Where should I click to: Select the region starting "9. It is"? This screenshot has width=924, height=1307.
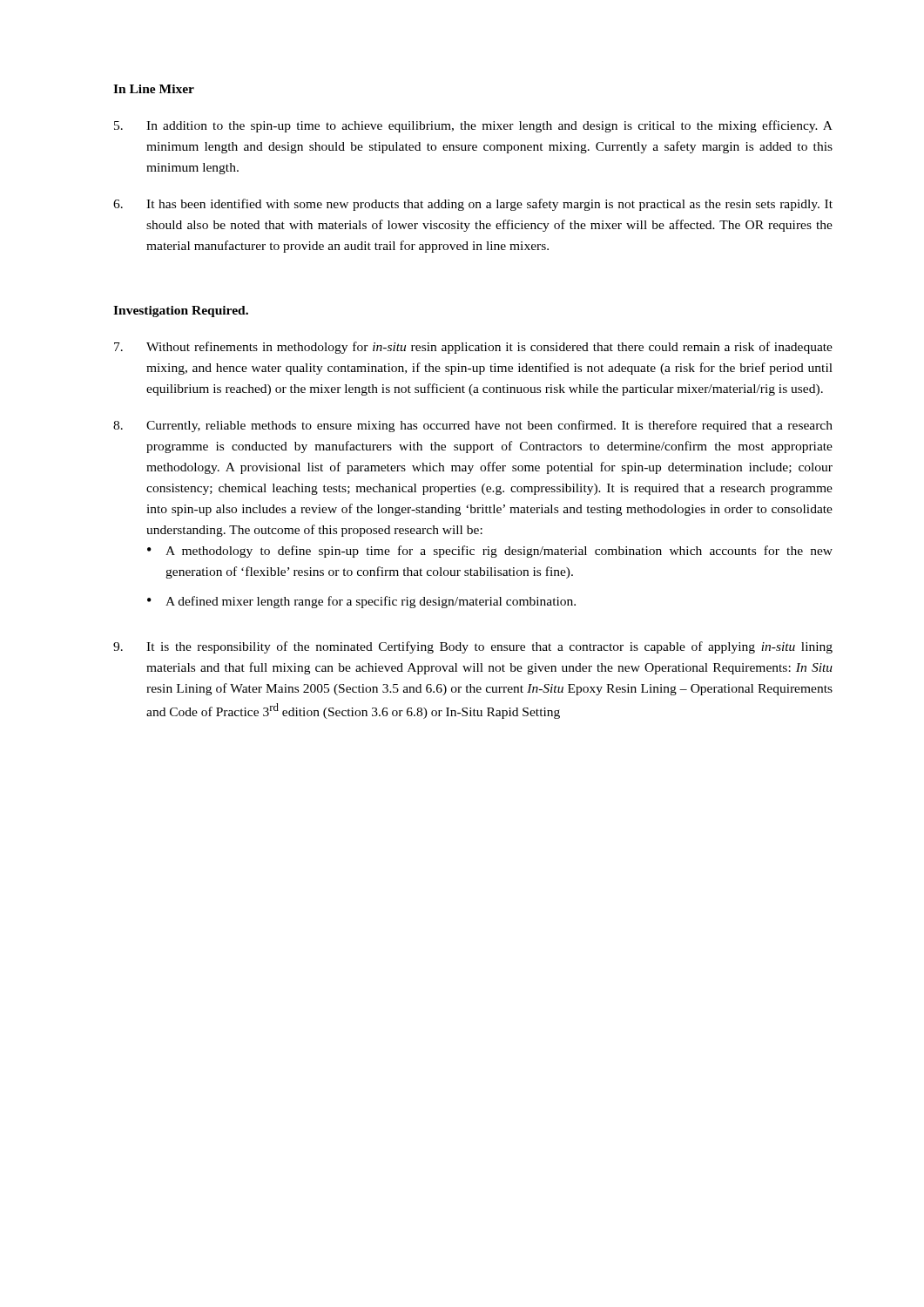[473, 680]
